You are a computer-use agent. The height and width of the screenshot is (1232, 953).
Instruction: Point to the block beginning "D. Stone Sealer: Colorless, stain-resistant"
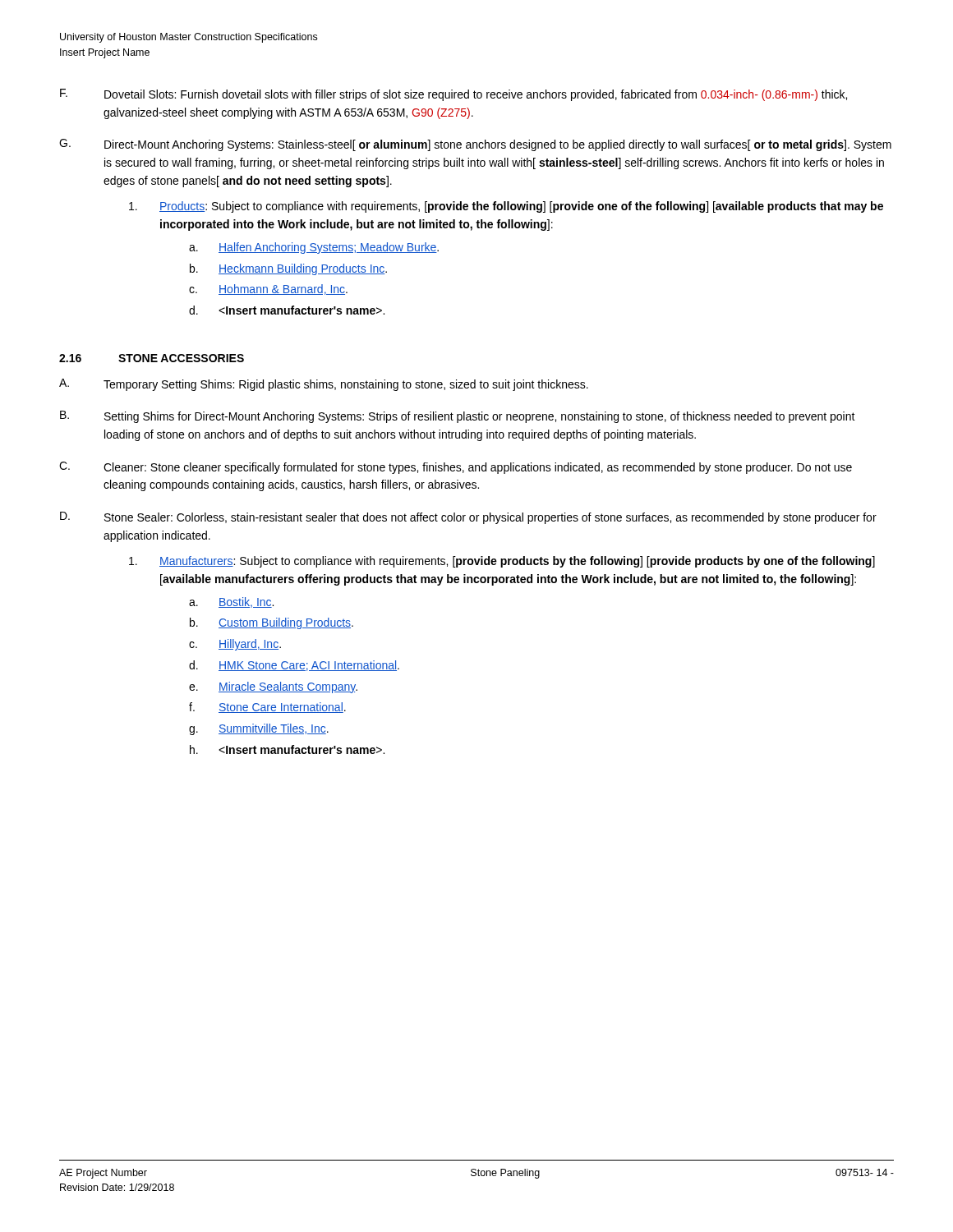[x=468, y=518]
